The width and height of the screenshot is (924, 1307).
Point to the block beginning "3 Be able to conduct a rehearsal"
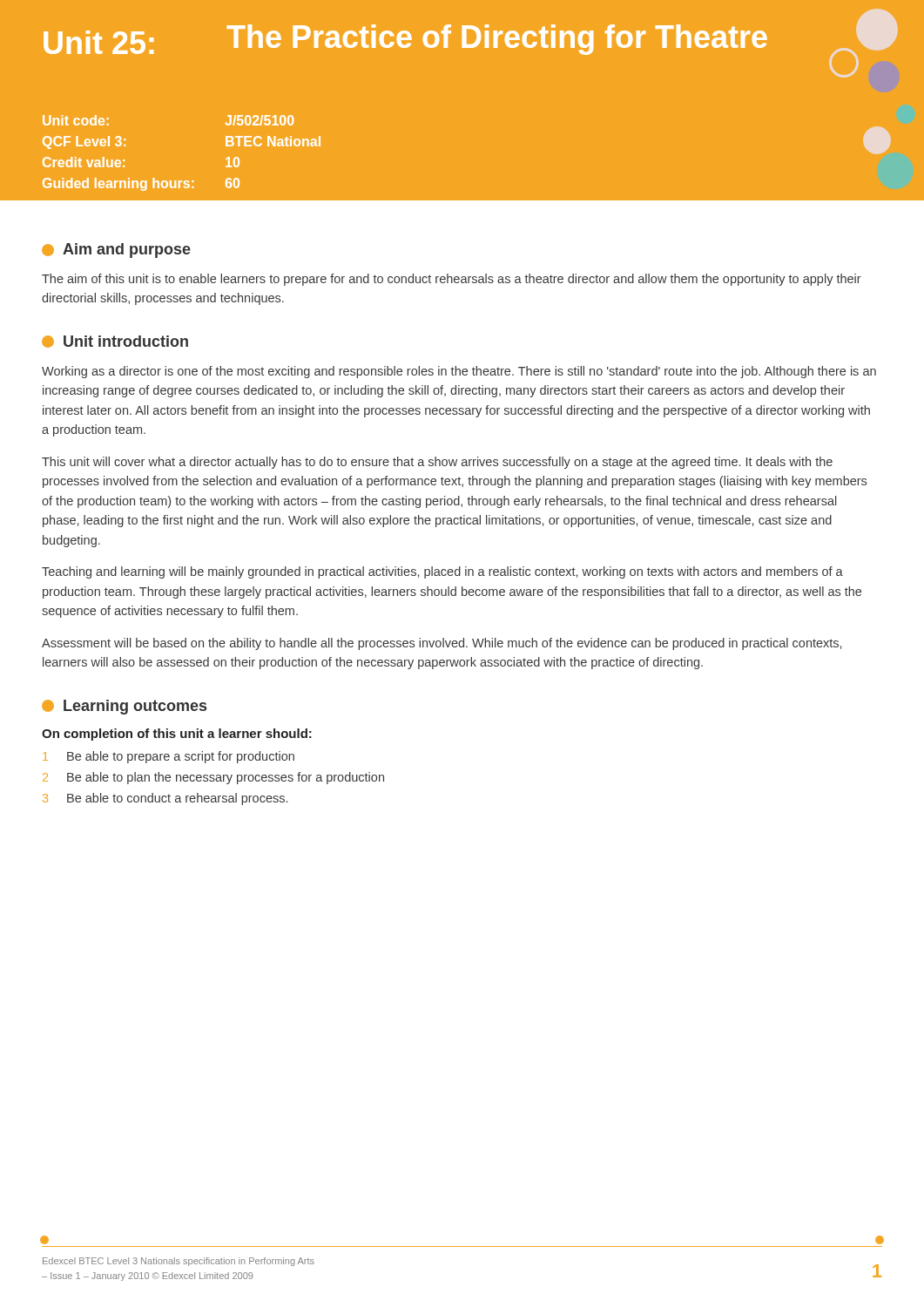click(165, 799)
